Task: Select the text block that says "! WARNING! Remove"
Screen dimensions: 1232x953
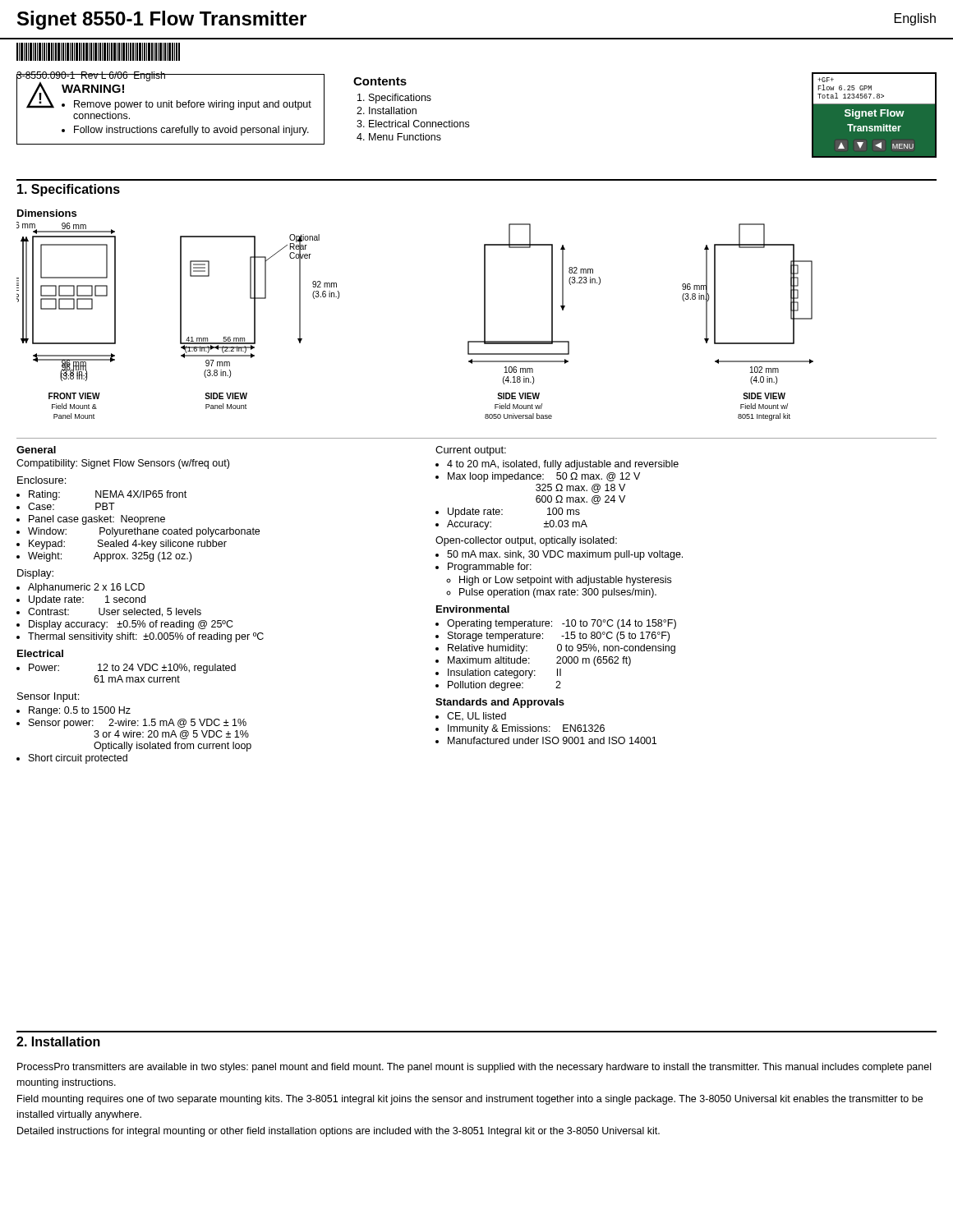Action: (x=170, y=108)
